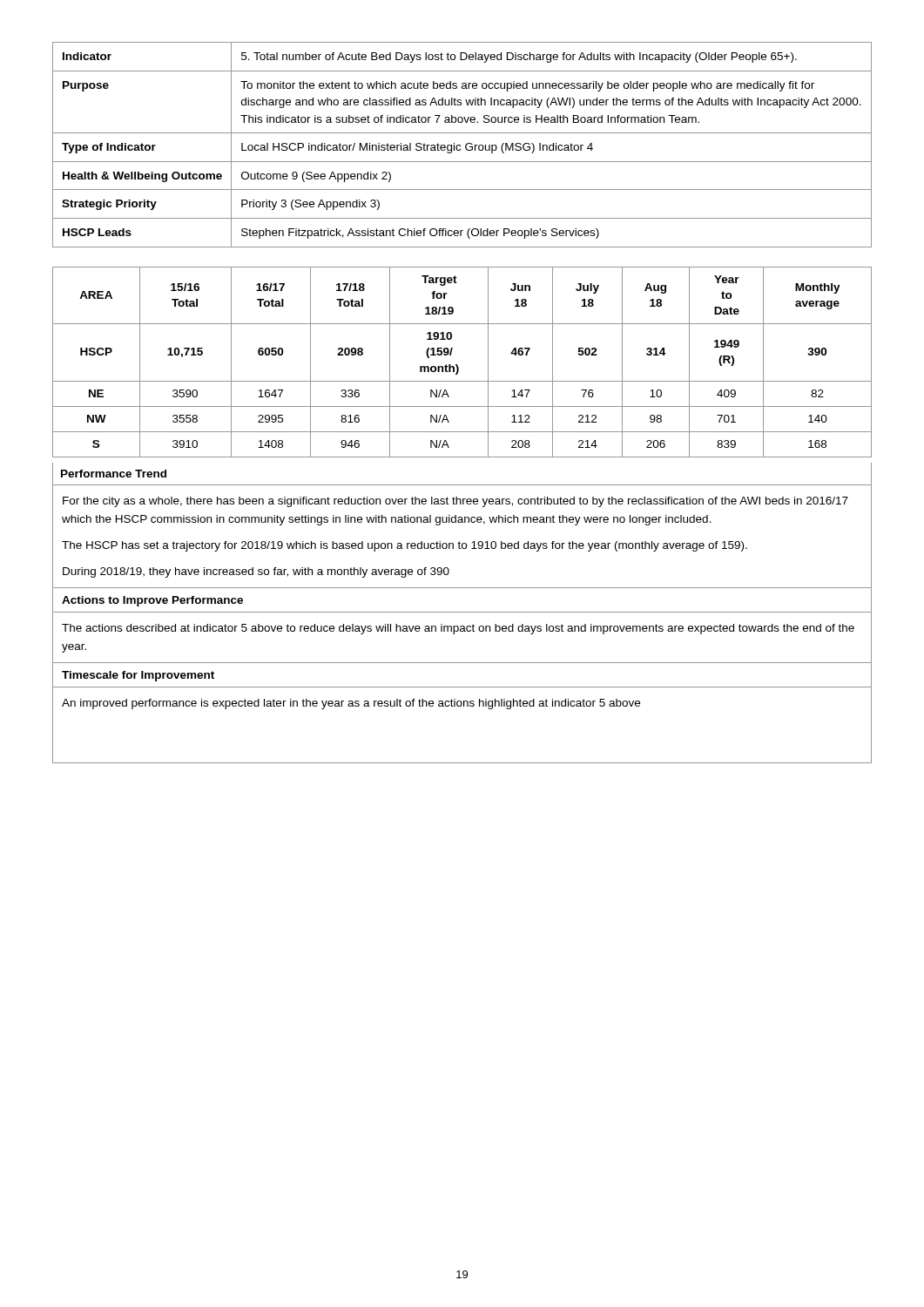This screenshot has width=924, height=1307.
Task: Navigate to the text starting "For the city as"
Action: (462, 537)
